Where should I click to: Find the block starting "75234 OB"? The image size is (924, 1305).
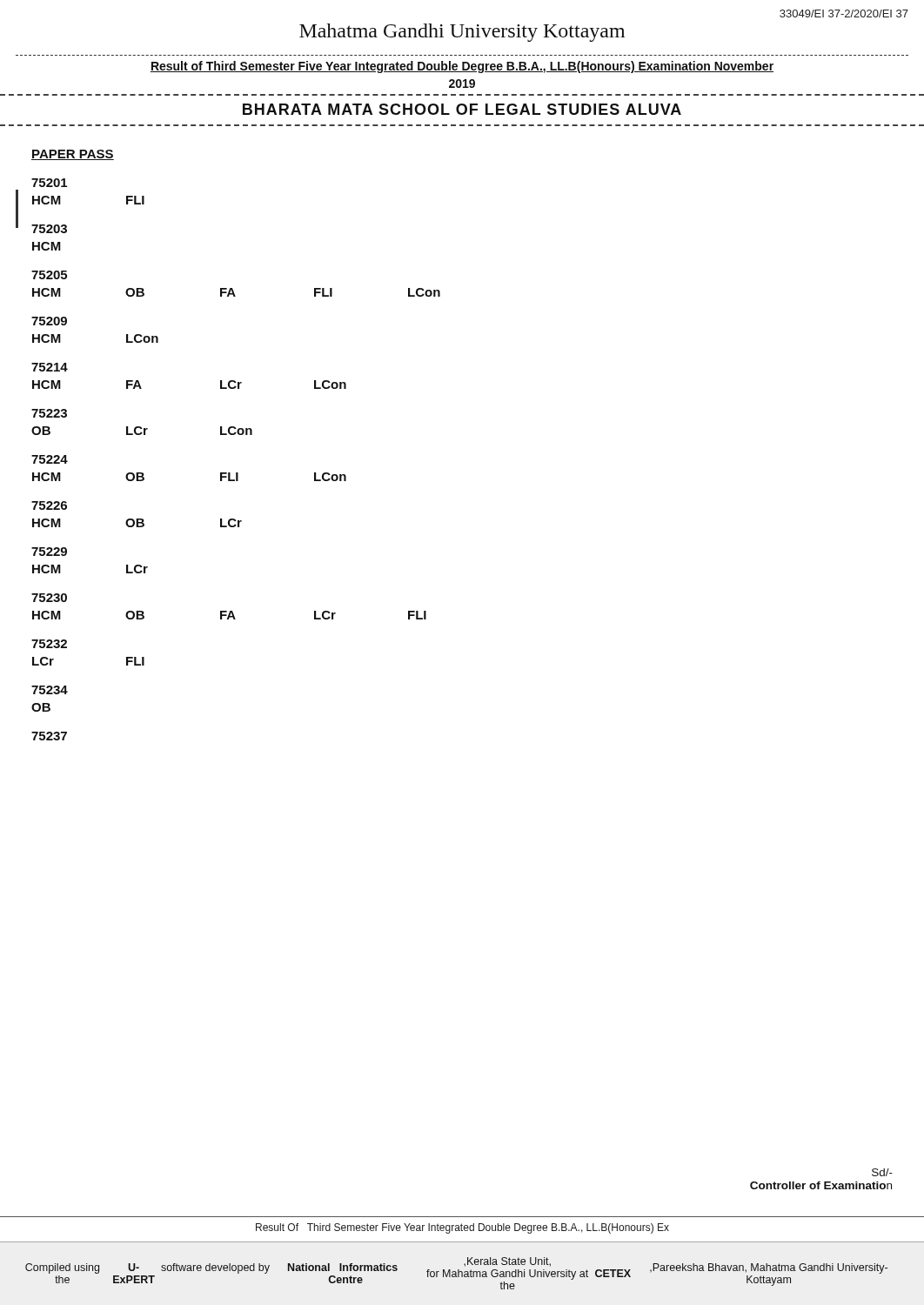(x=50, y=690)
